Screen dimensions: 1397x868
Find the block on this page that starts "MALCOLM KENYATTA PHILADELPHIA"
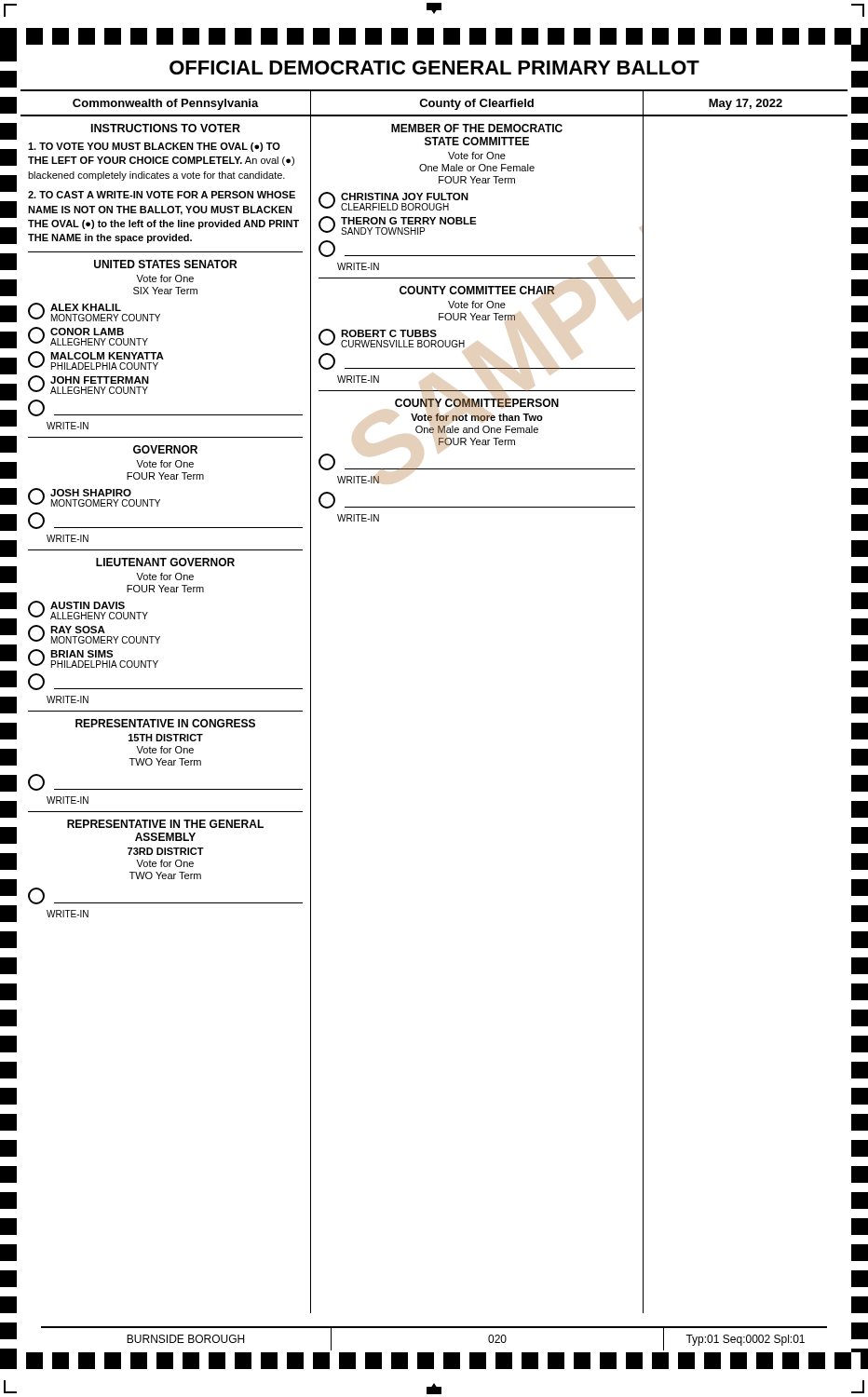pos(96,361)
